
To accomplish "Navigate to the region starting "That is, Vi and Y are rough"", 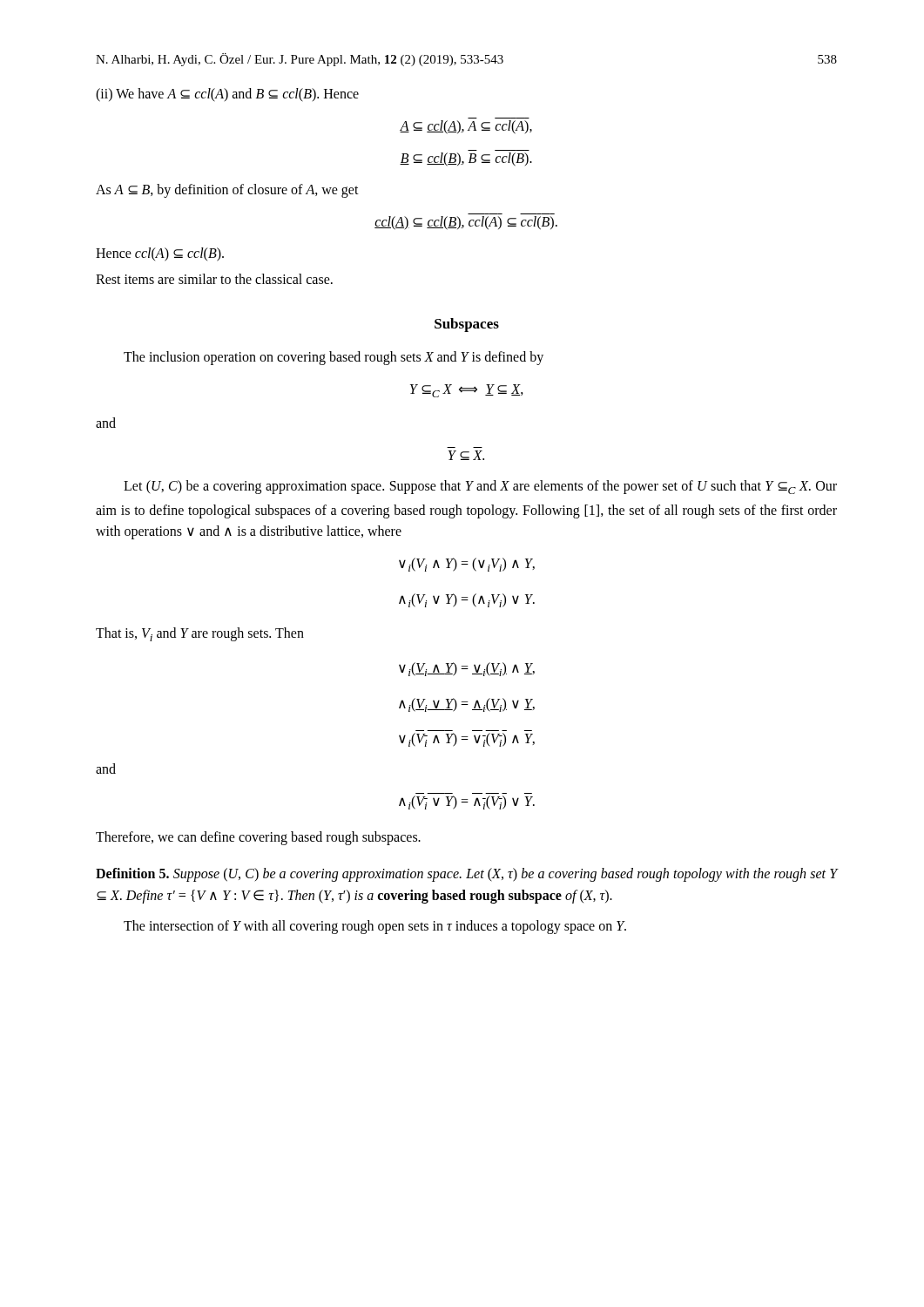I will point(200,634).
